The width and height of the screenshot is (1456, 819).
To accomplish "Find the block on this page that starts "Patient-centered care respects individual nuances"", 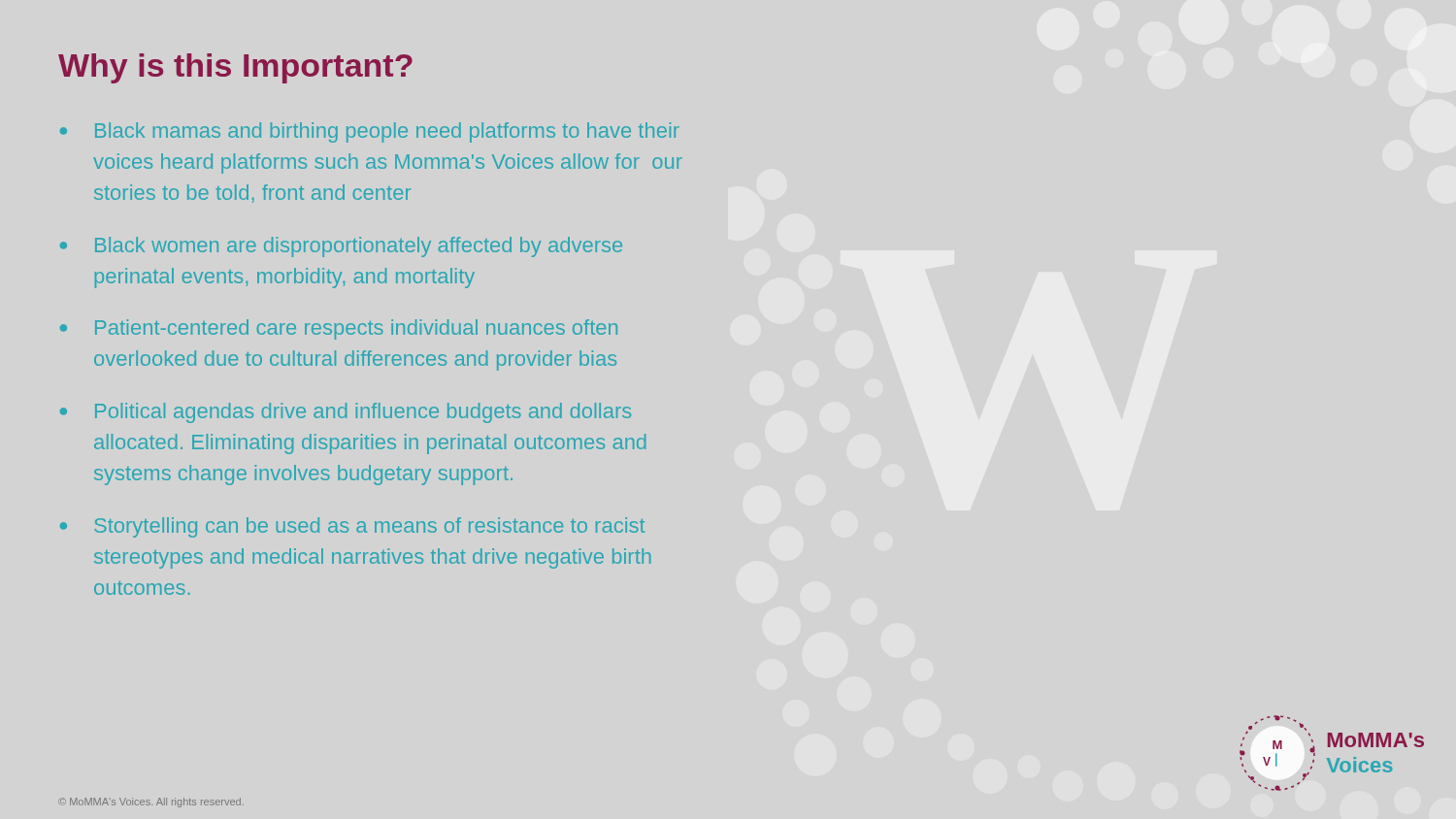I will click(x=356, y=343).
